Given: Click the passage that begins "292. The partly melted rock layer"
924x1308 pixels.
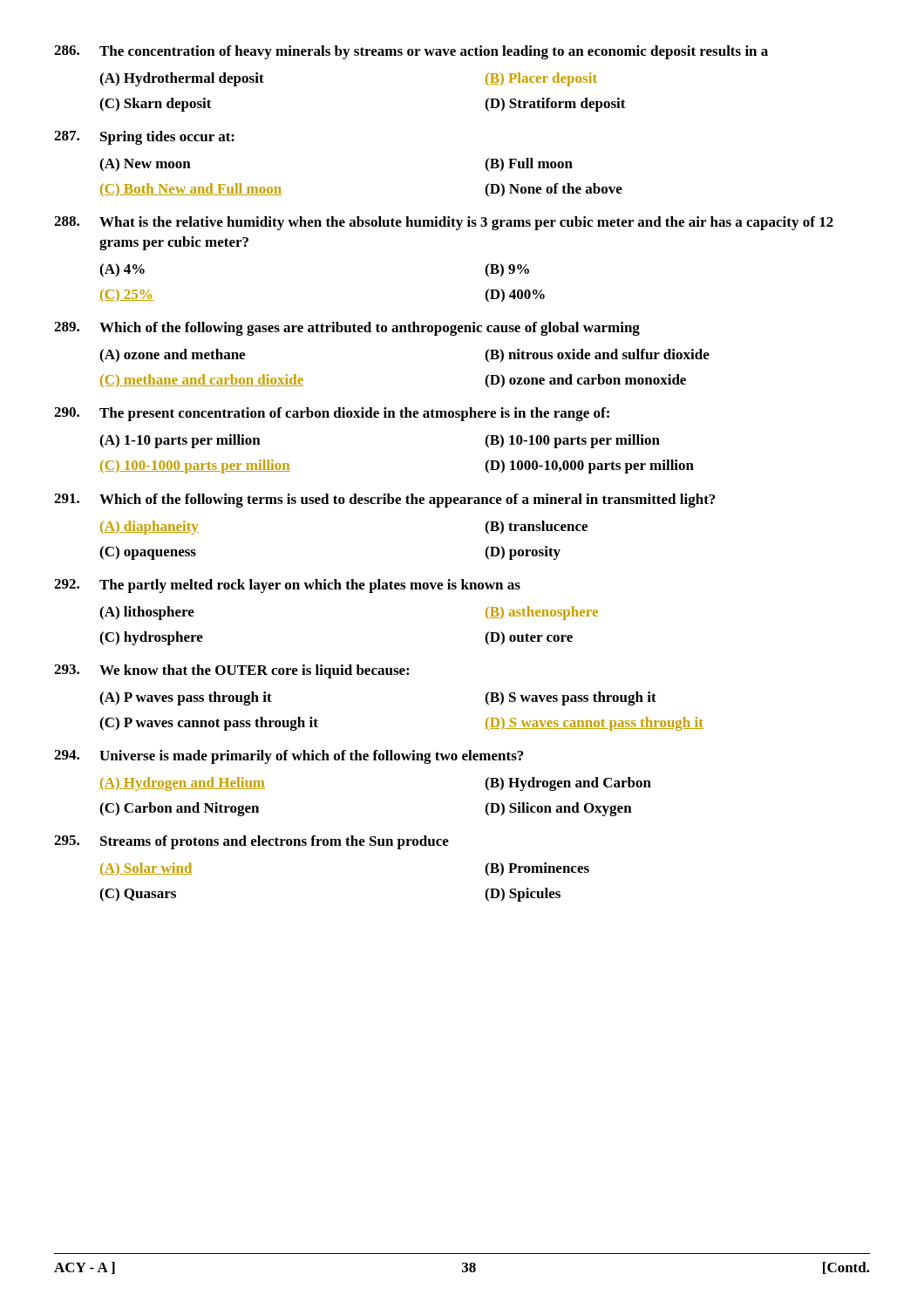Looking at the screenshot, I should (287, 586).
